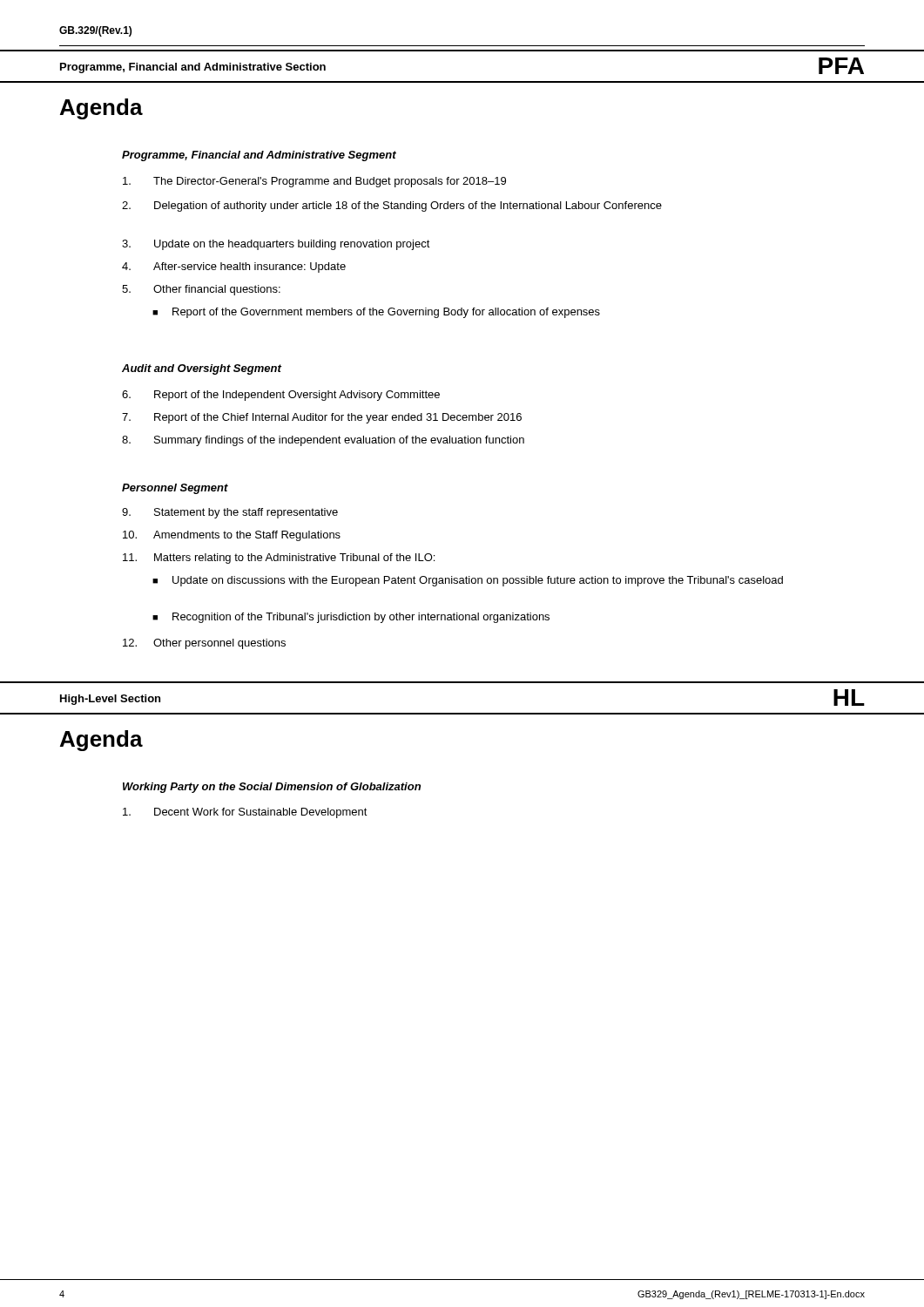Find the section header containing "Personnel Segment"

(x=175, y=488)
